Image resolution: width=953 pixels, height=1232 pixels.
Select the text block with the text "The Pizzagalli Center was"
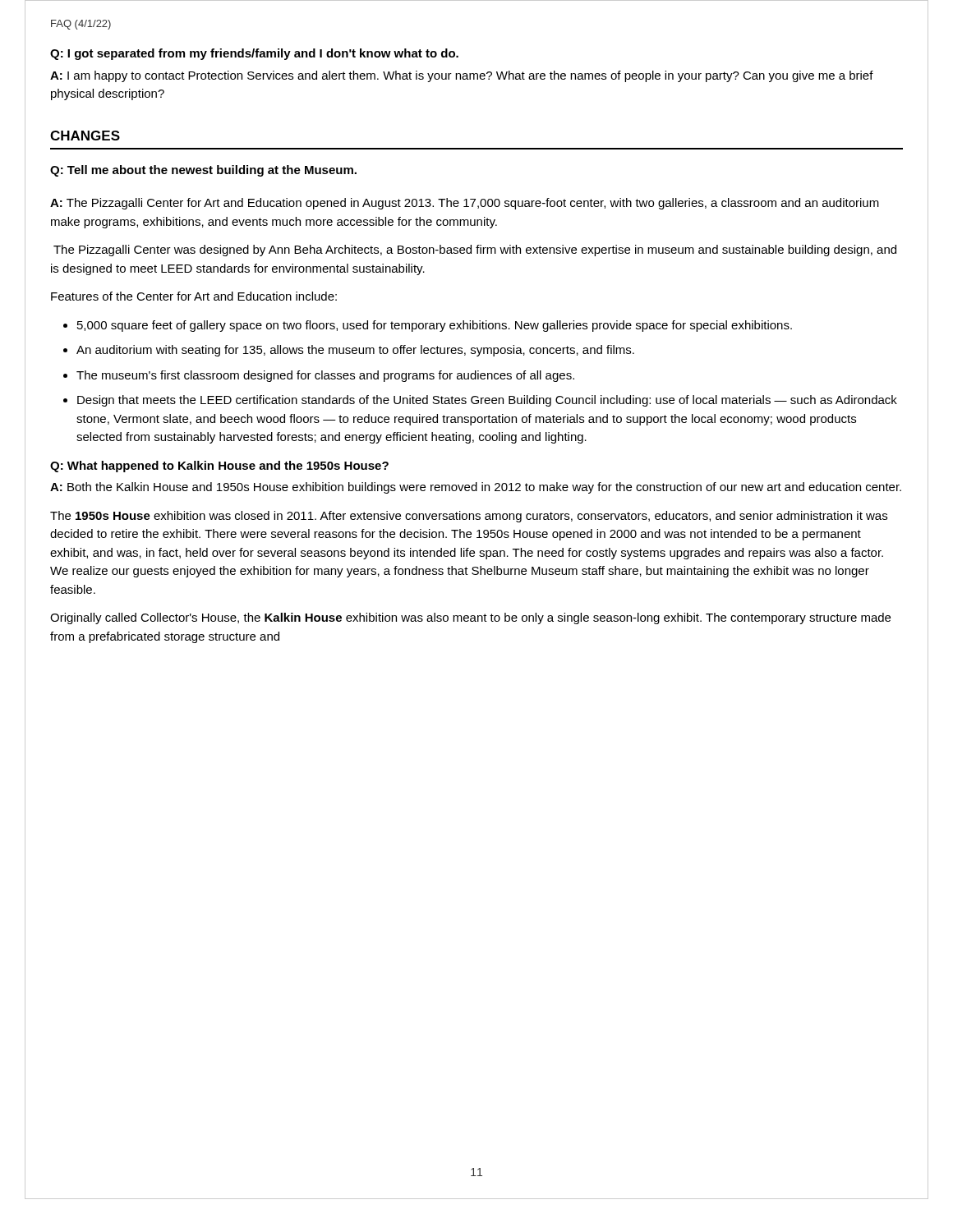(476, 259)
